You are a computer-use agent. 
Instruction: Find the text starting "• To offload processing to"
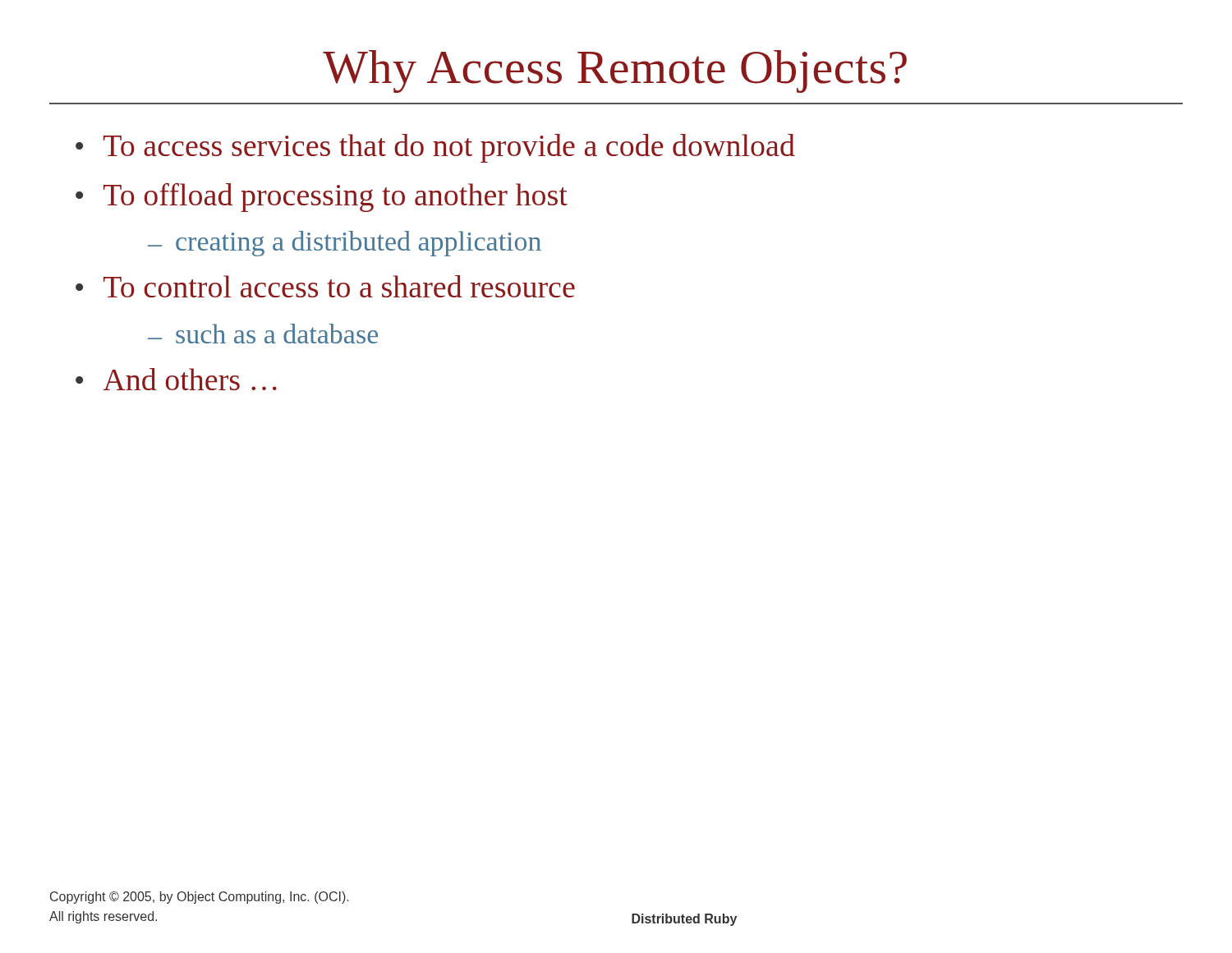click(x=321, y=195)
